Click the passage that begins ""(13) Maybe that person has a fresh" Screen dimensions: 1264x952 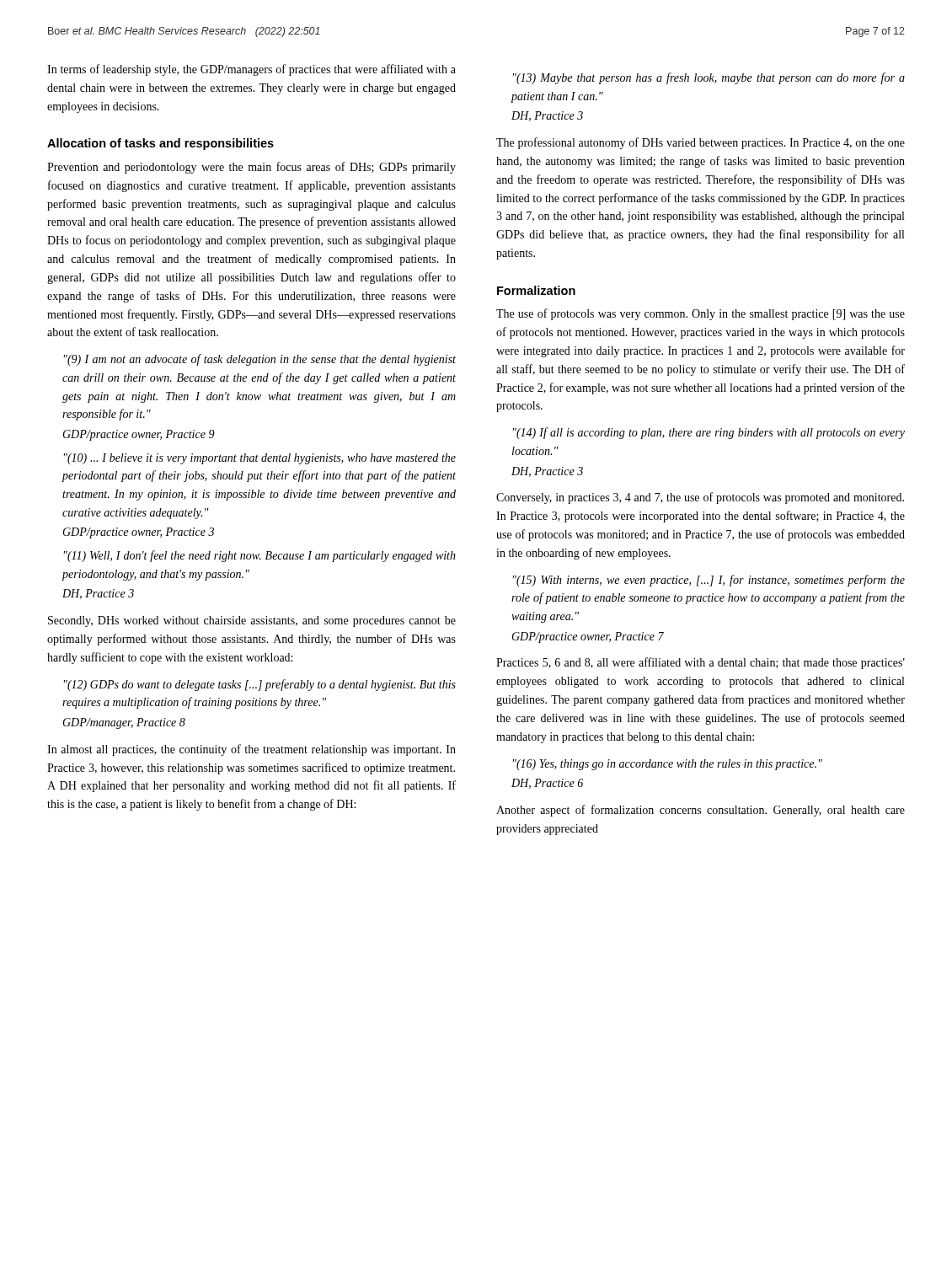point(709,78)
